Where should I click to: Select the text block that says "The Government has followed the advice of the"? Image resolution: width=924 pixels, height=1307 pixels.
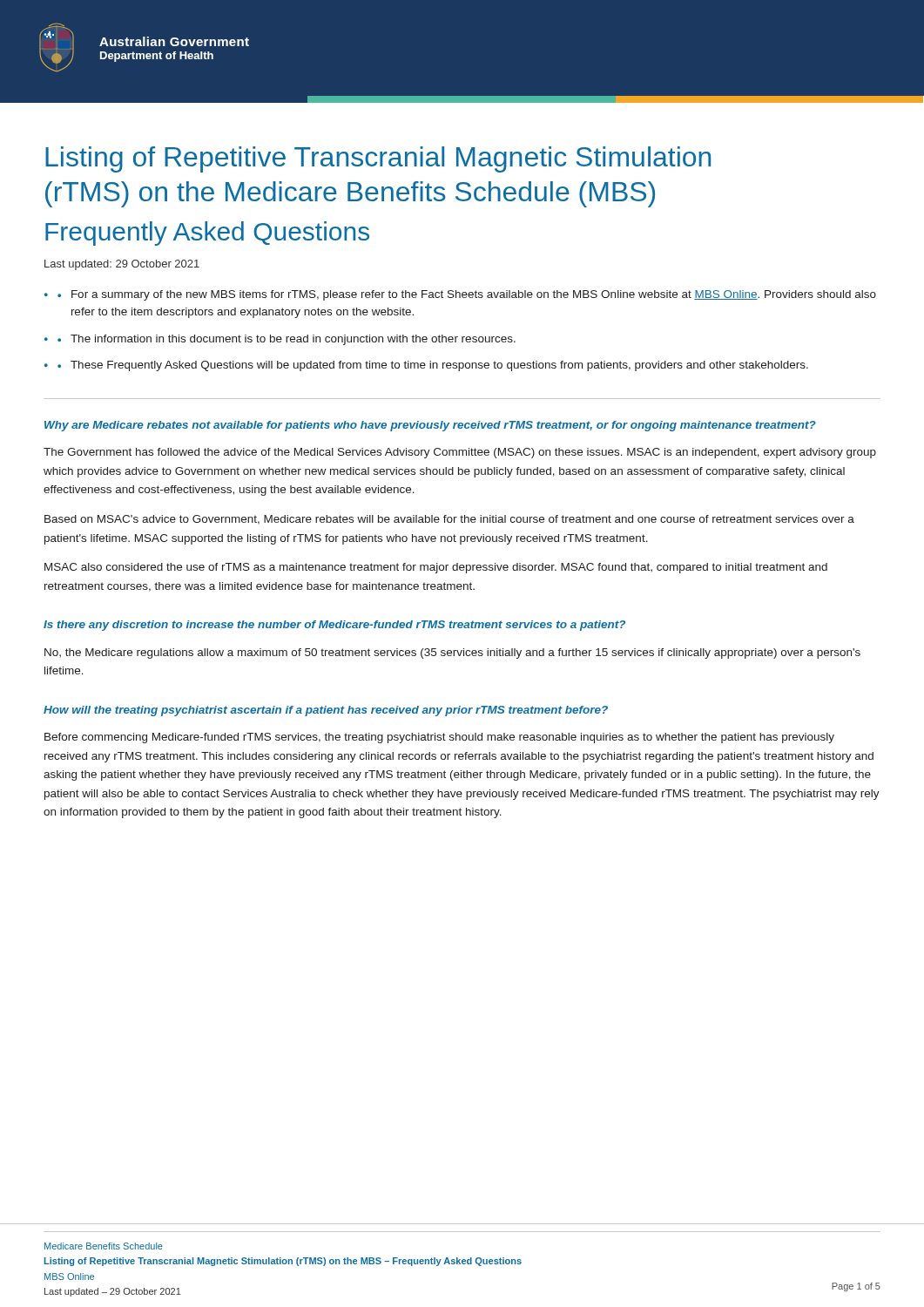460,471
